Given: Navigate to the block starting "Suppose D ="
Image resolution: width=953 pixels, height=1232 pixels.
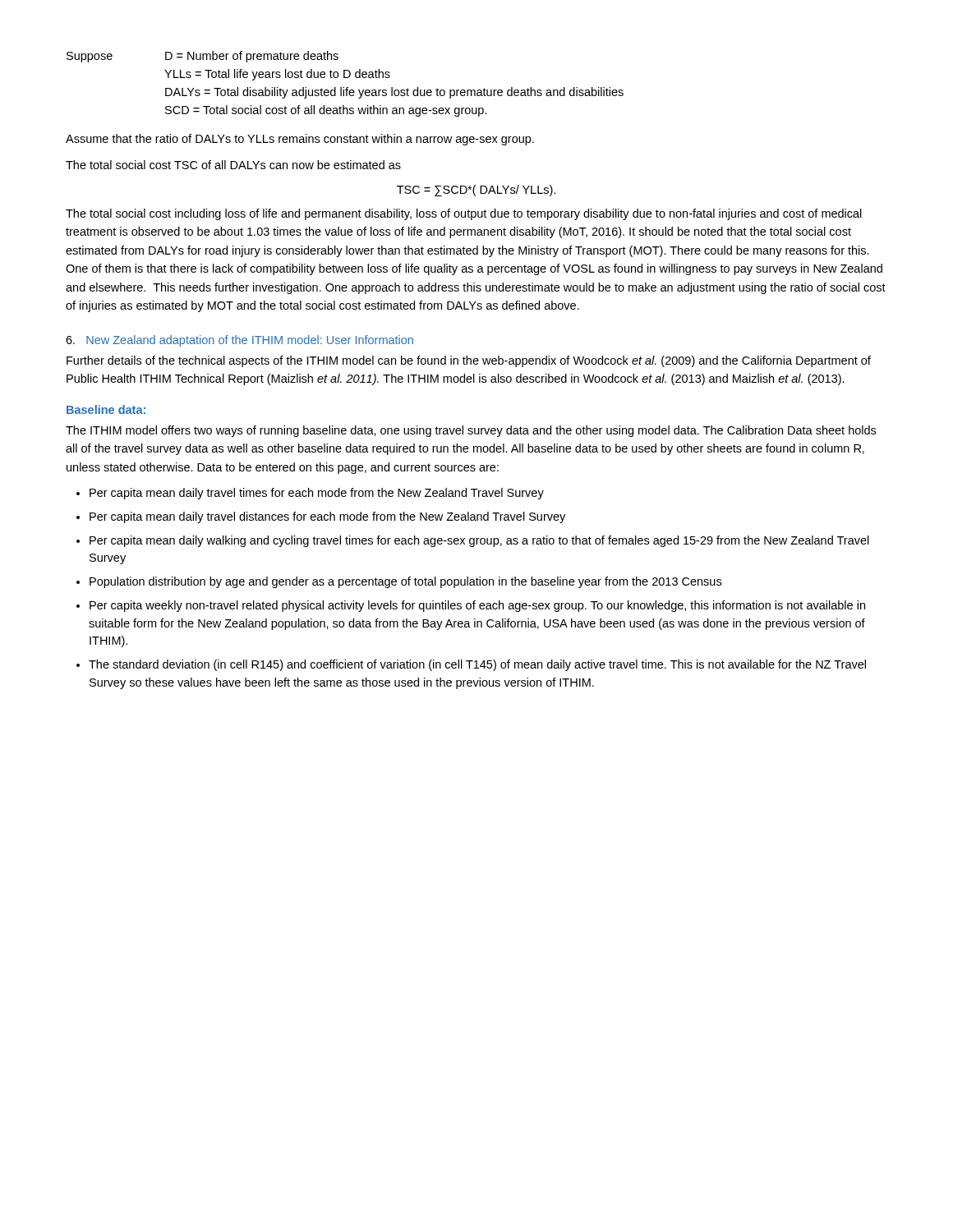Looking at the screenshot, I should coord(345,85).
